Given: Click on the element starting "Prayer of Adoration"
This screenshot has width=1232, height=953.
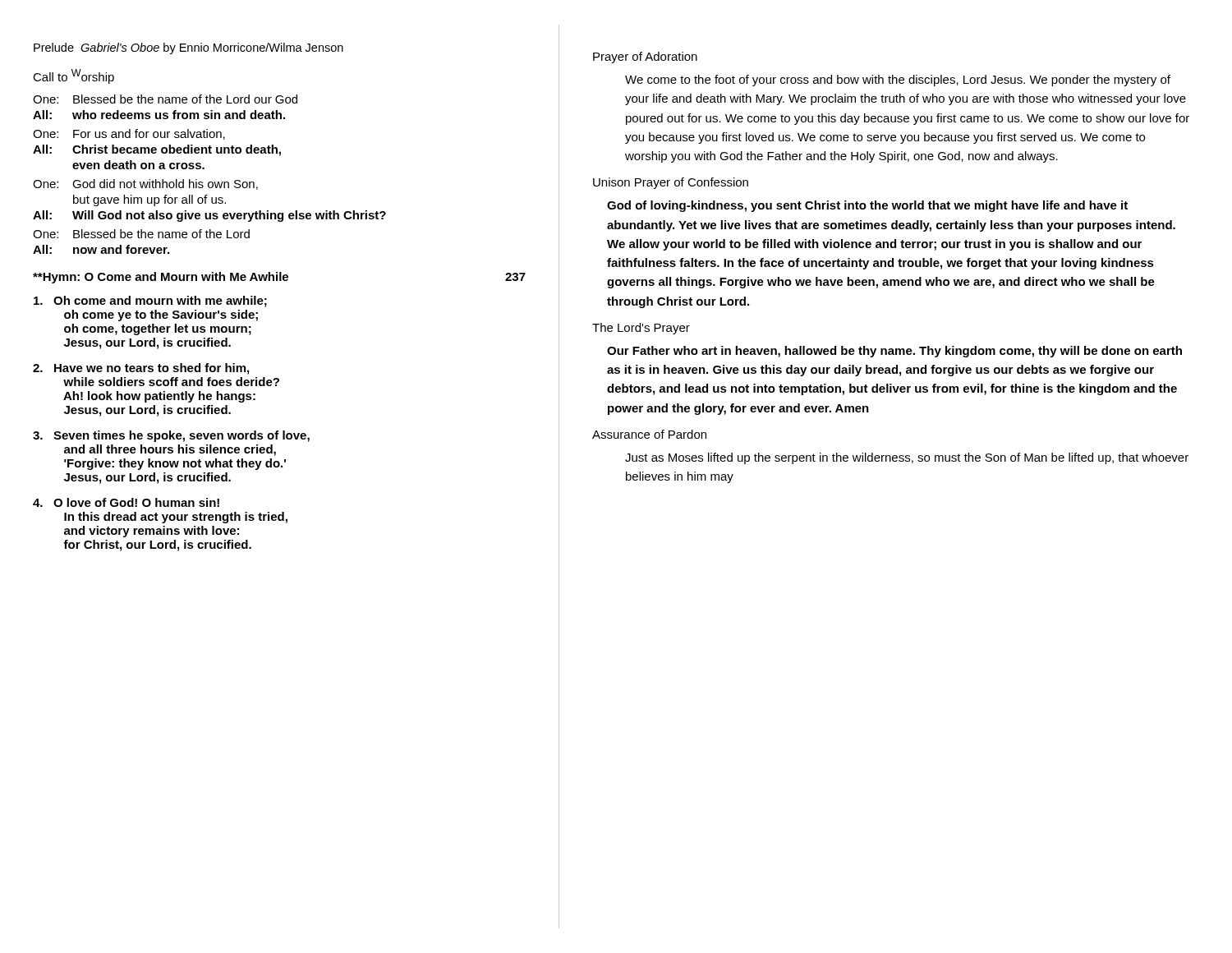Looking at the screenshot, I should point(645,56).
